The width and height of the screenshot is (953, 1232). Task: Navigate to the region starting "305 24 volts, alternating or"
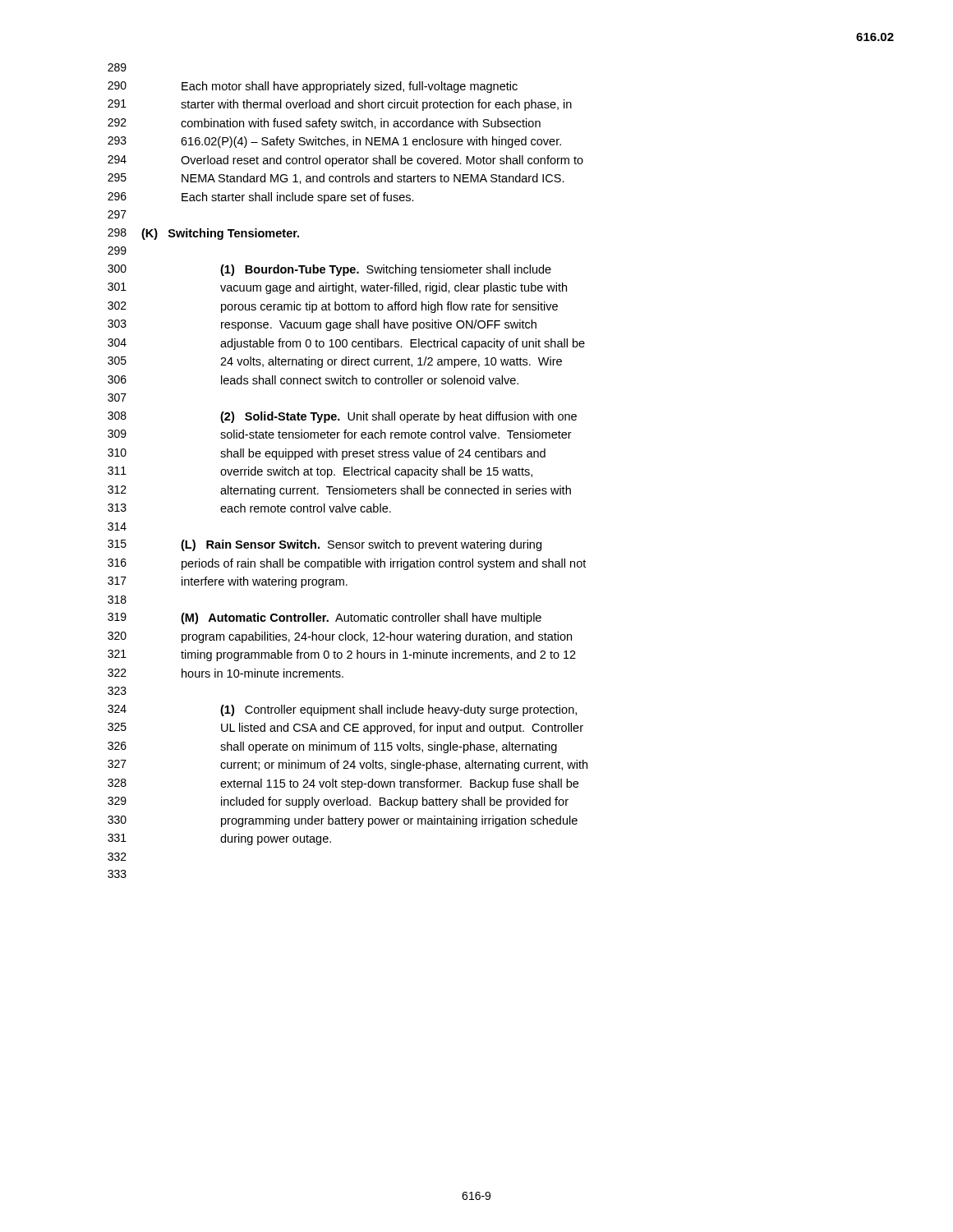point(491,362)
